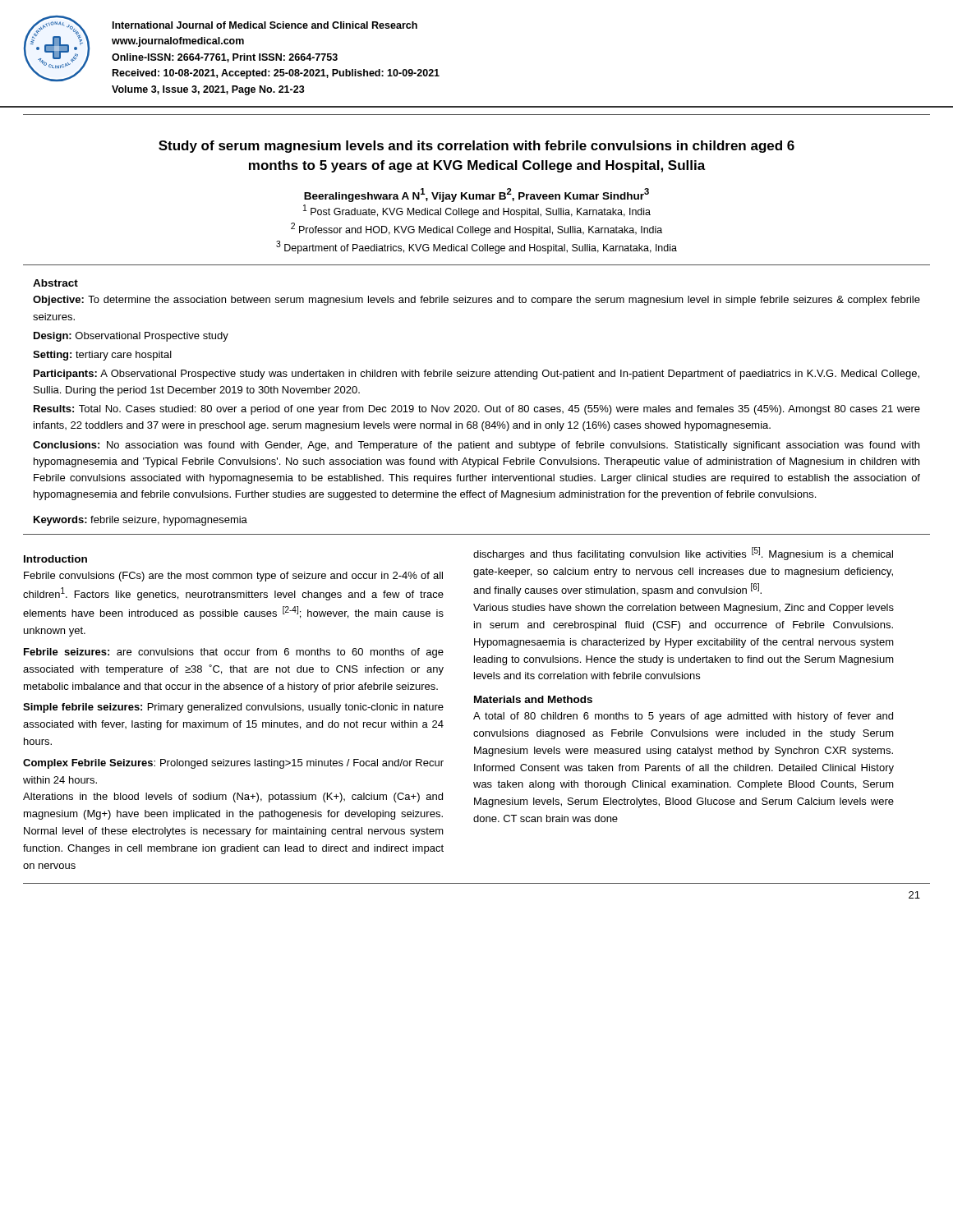Point to the passage starting "Study of serum magnesium levels and its"
Image resolution: width=953 pixels, height=1232 pixels.
(476, 156)
